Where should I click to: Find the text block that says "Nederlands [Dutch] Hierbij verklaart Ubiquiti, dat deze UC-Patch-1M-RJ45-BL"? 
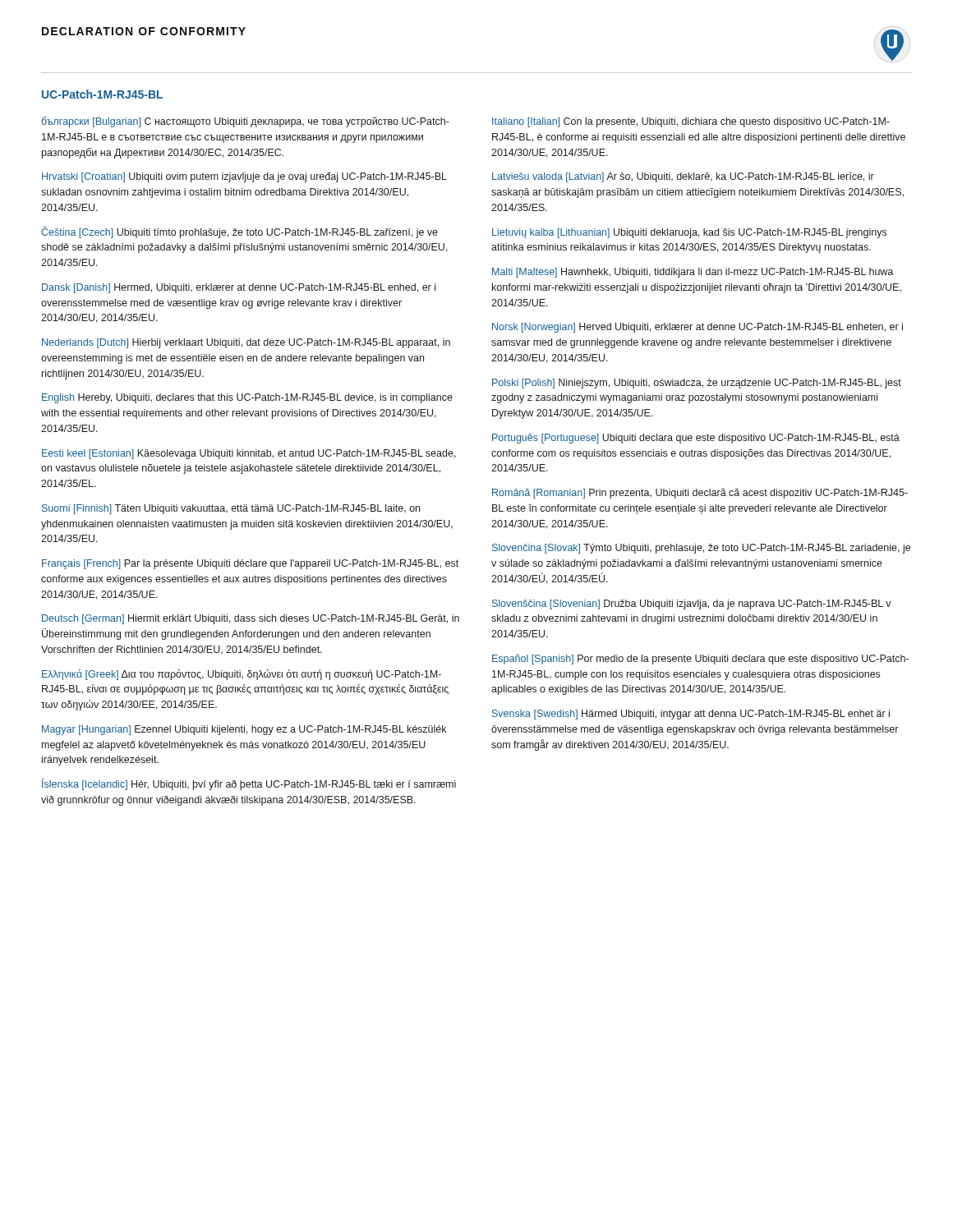coord(246,358)
